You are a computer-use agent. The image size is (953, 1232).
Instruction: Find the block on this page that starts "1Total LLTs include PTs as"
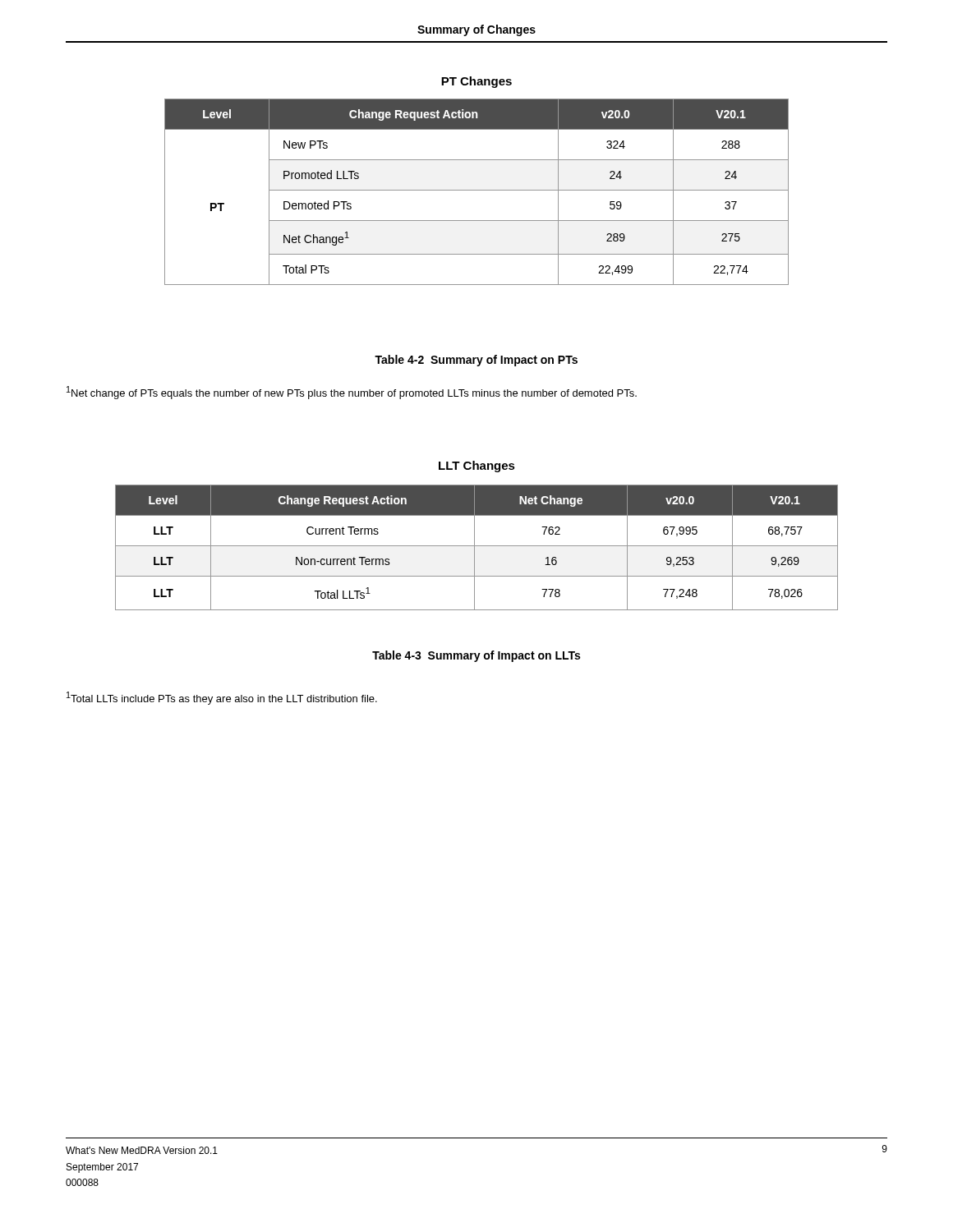[222, 697]
